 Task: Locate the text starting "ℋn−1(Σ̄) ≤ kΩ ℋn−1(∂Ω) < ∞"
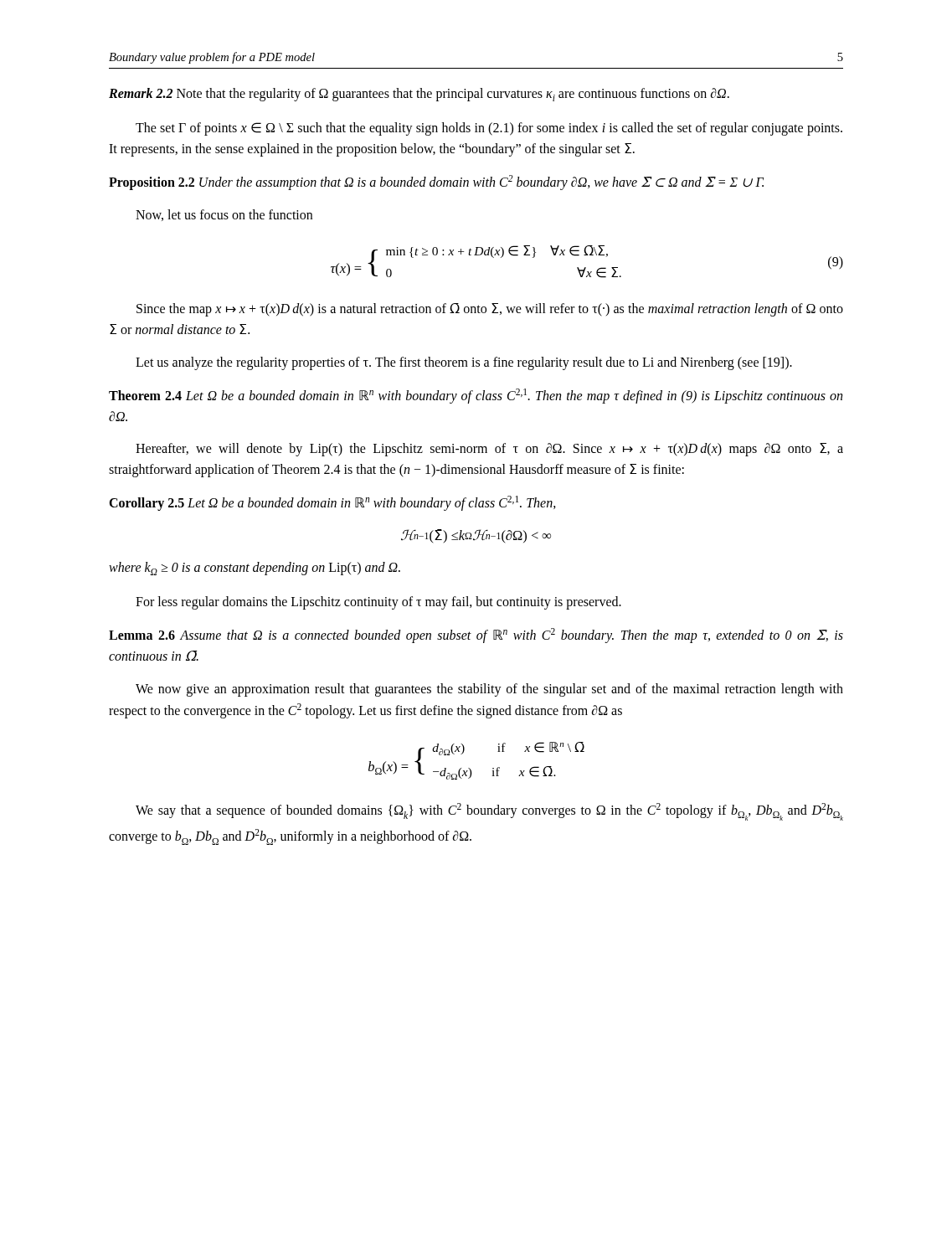(476, 536)
